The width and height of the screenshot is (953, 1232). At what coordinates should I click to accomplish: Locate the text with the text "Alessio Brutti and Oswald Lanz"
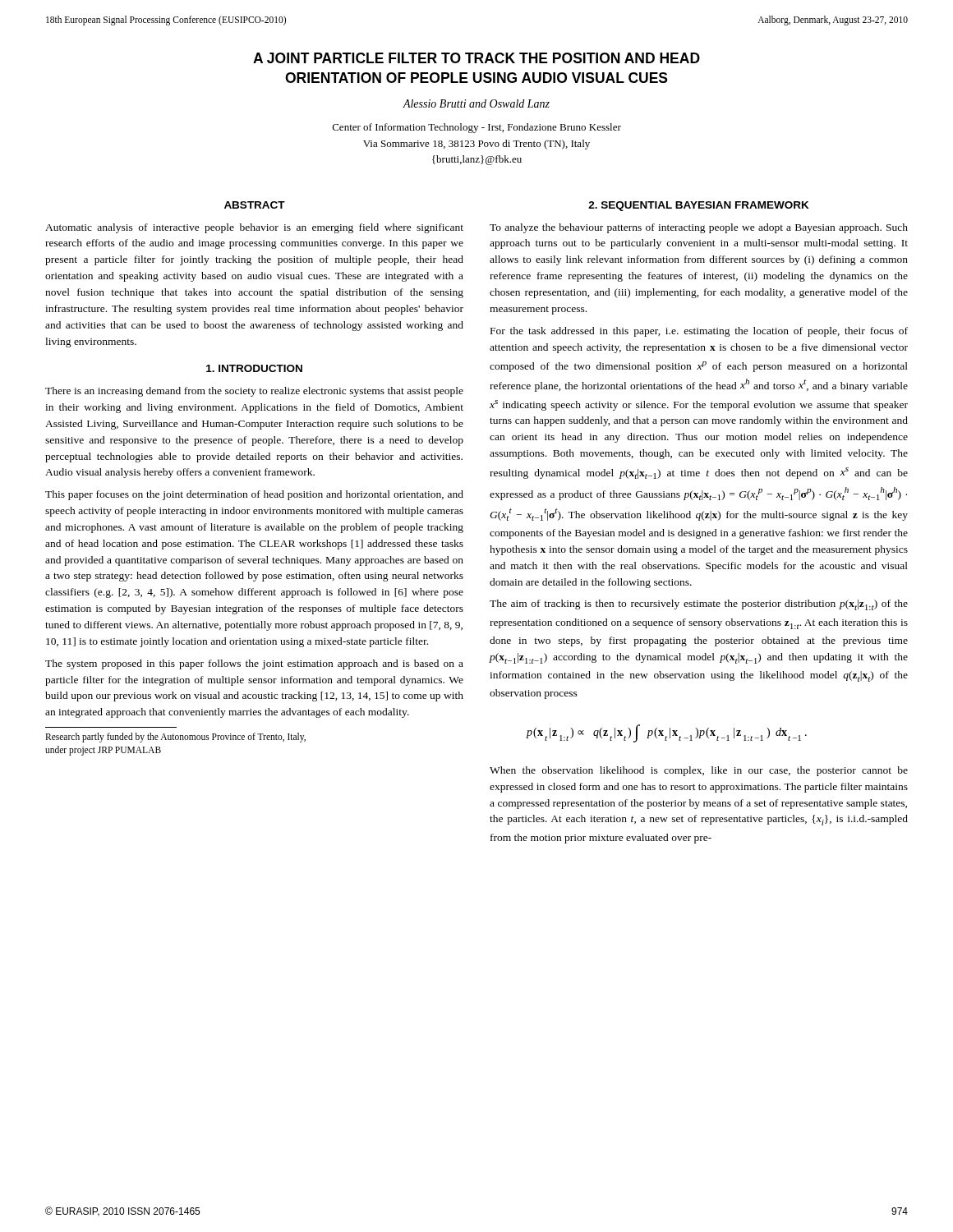476,105
